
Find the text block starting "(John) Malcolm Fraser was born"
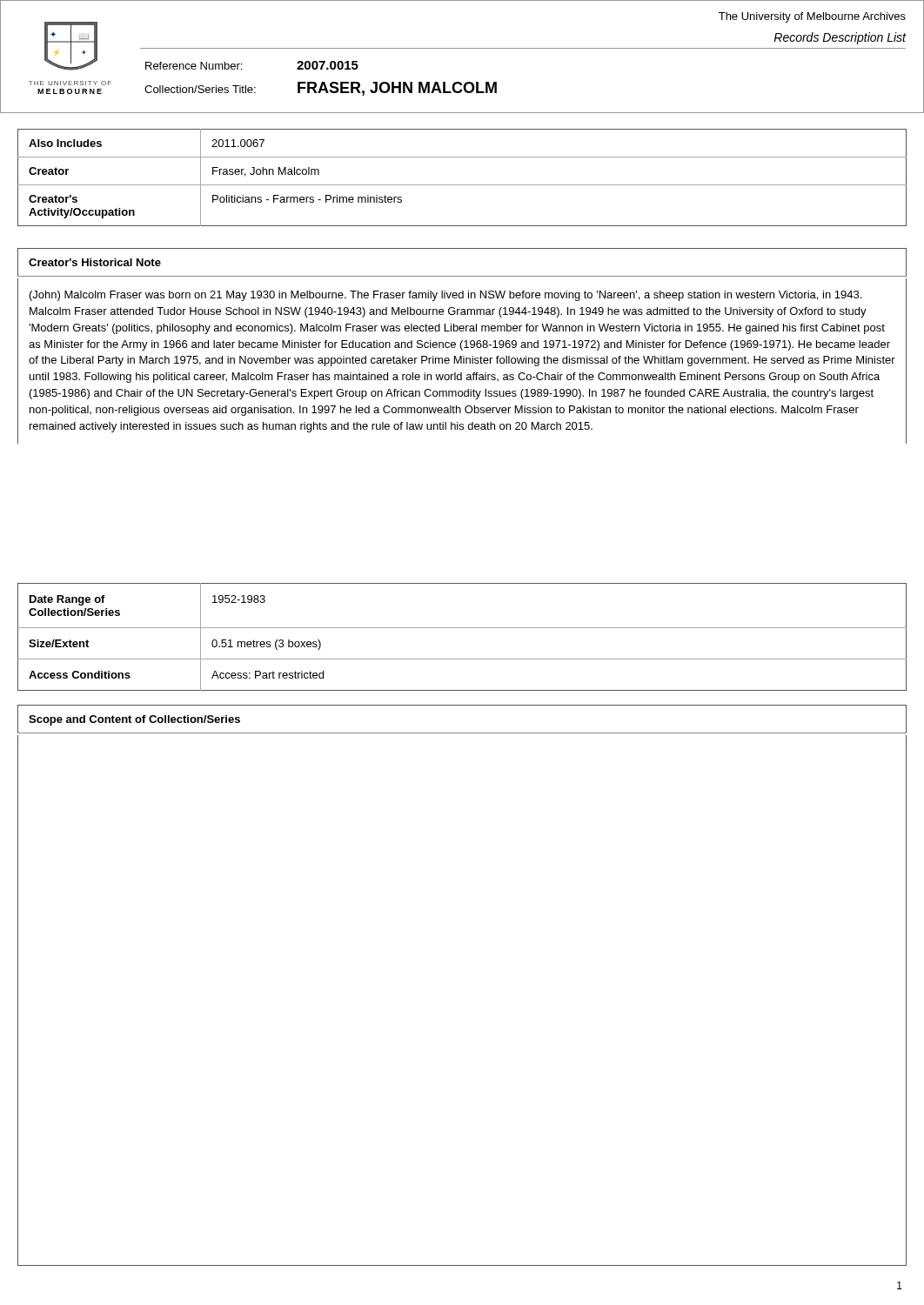[x=462, y=360]
